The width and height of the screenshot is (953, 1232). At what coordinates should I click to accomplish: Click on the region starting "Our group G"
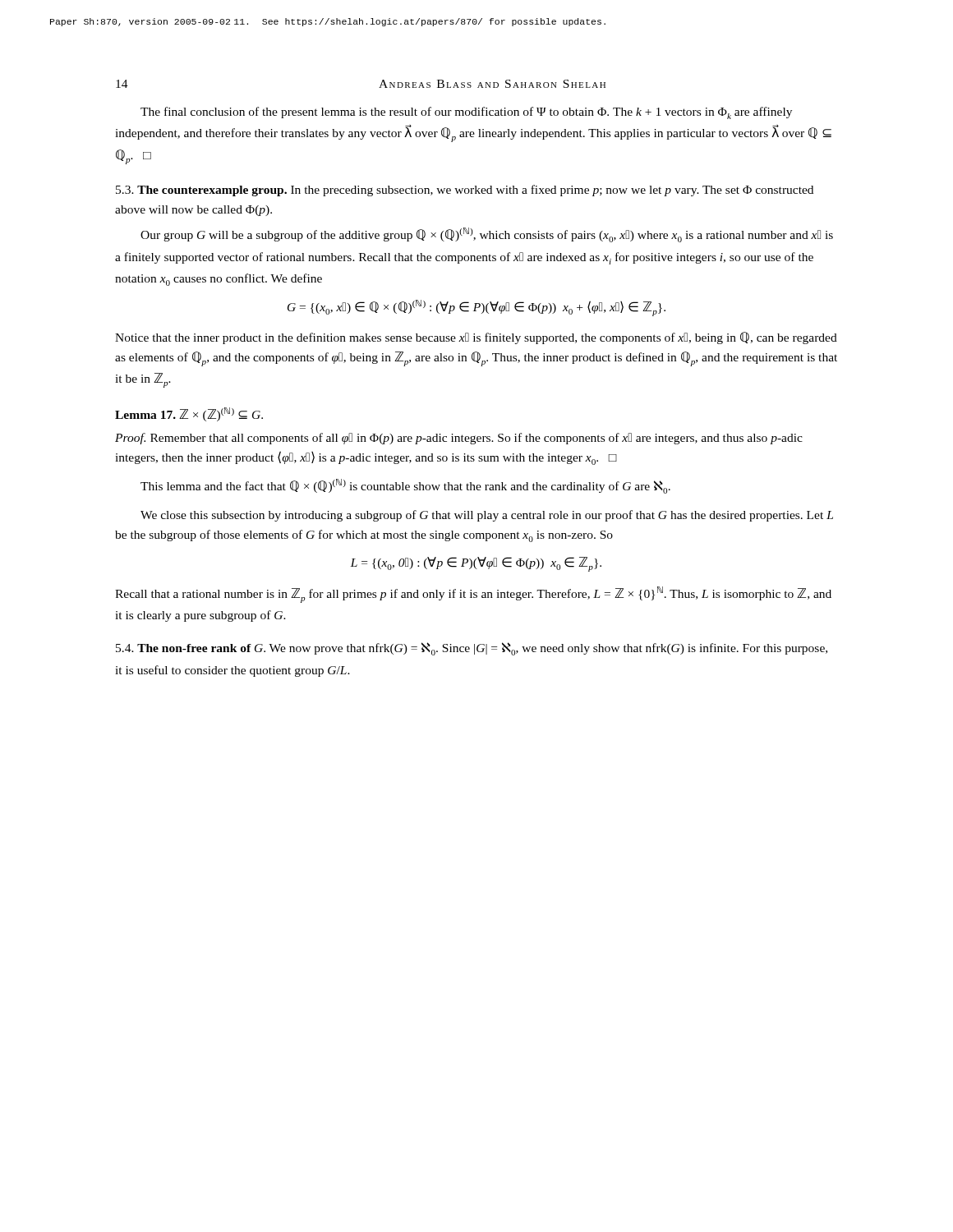click(474, 257)
